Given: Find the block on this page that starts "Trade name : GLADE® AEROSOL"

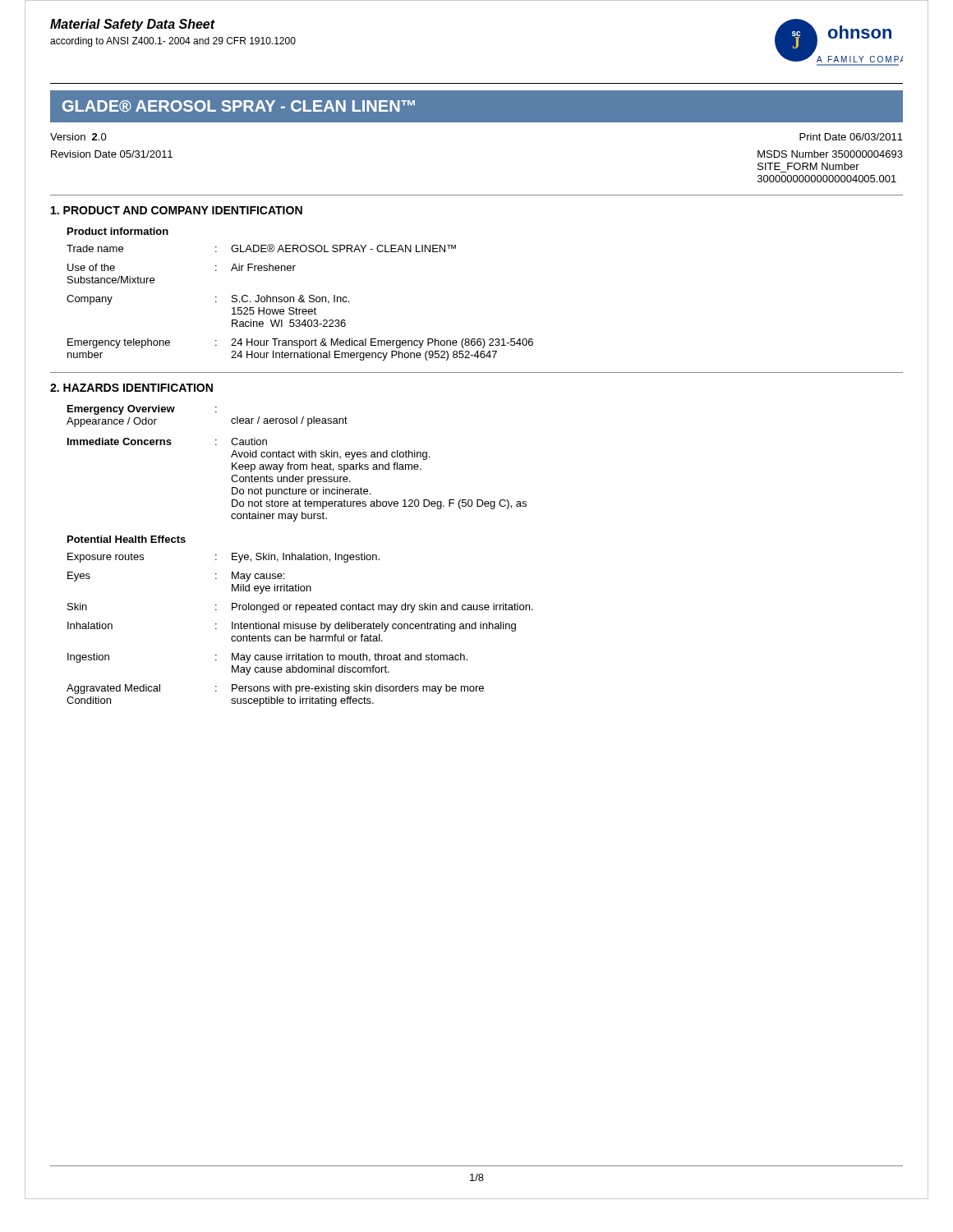Looking at the screenshot, I should point(261,248).
